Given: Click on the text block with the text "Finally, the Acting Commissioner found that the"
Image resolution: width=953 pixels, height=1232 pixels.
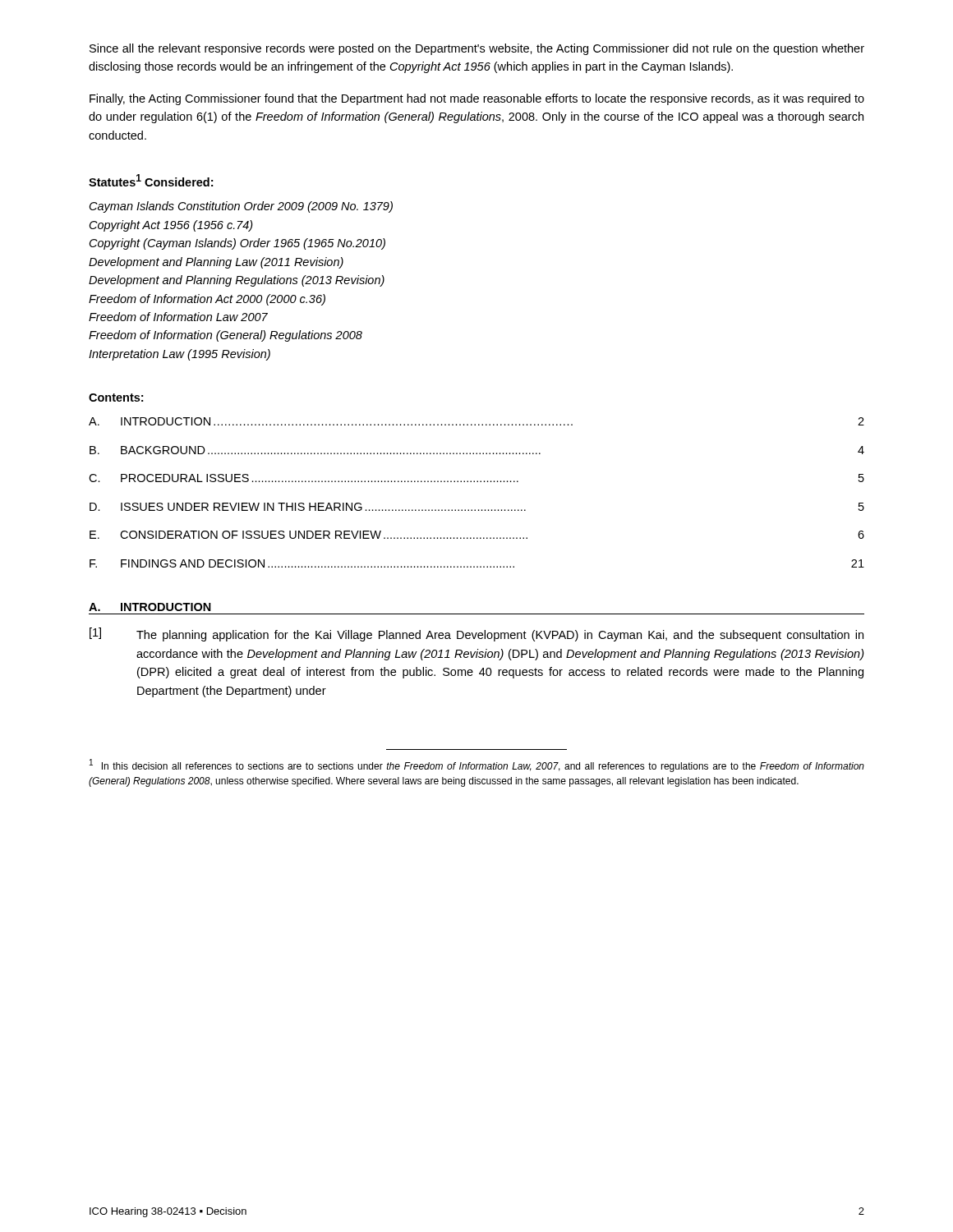Looking at the screenshot, I should click(476, 117).
